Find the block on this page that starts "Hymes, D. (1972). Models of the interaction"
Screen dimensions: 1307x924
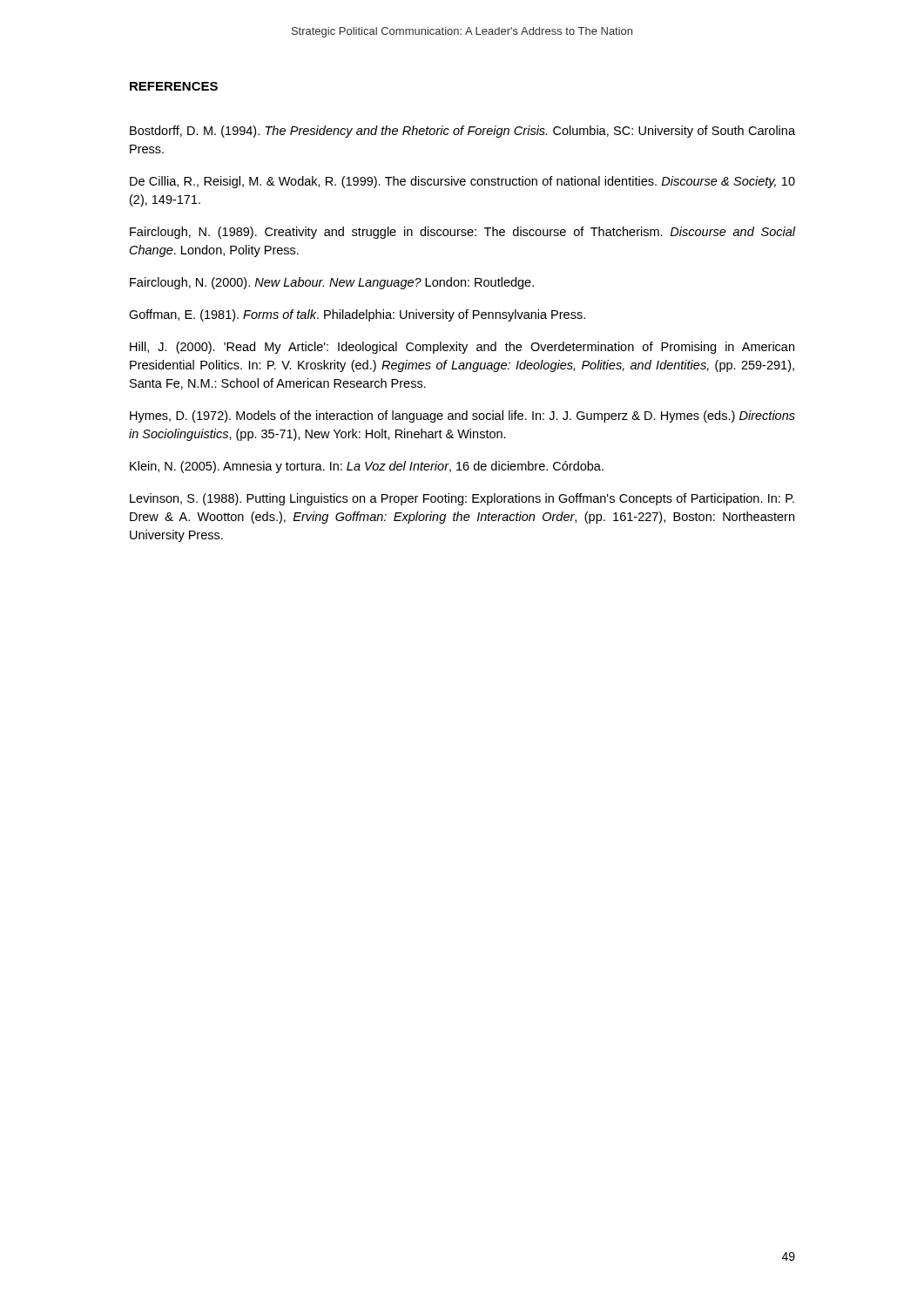click(x=462, y=425)
